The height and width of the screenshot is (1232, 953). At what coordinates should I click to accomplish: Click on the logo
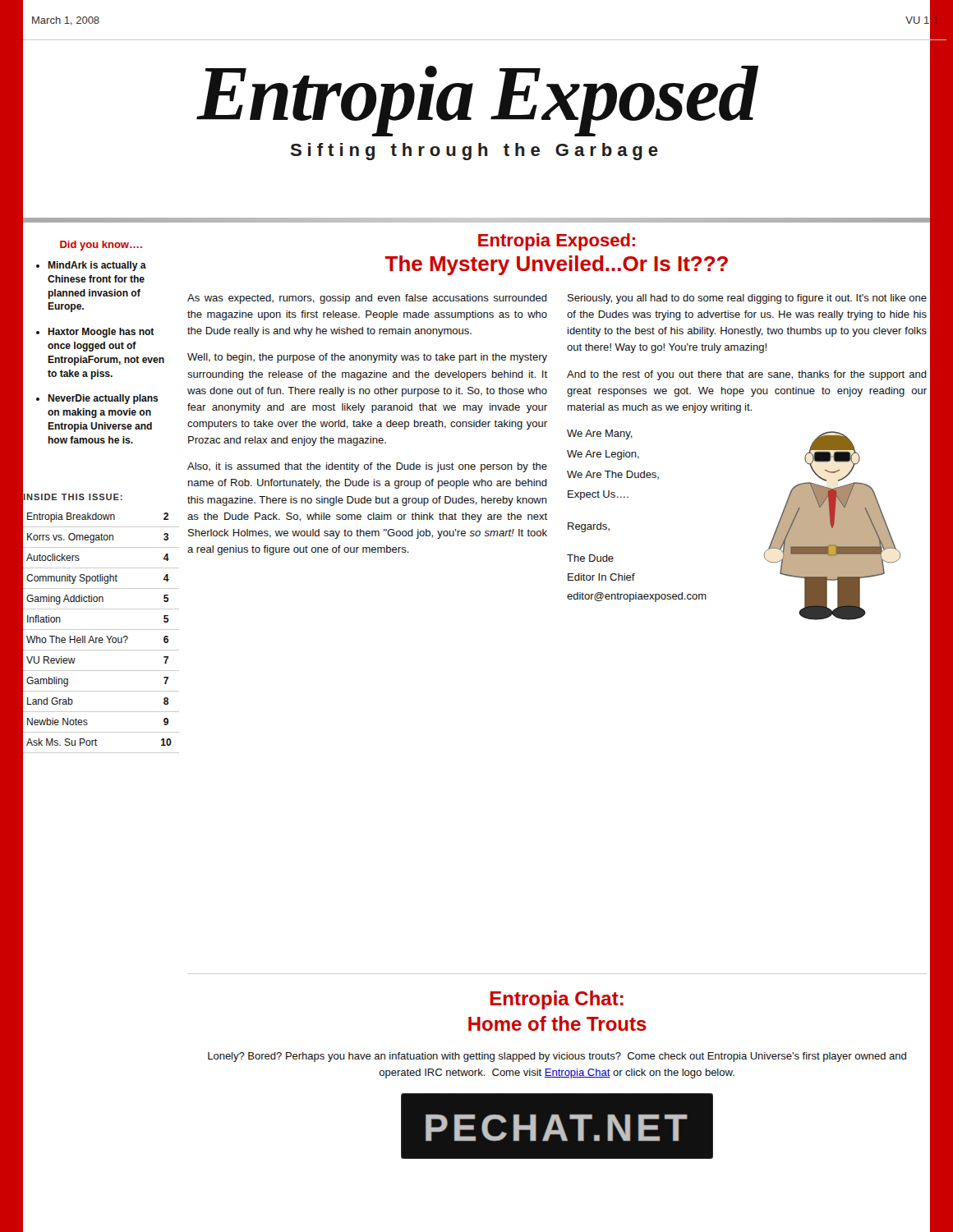(x=557, y=1126)
